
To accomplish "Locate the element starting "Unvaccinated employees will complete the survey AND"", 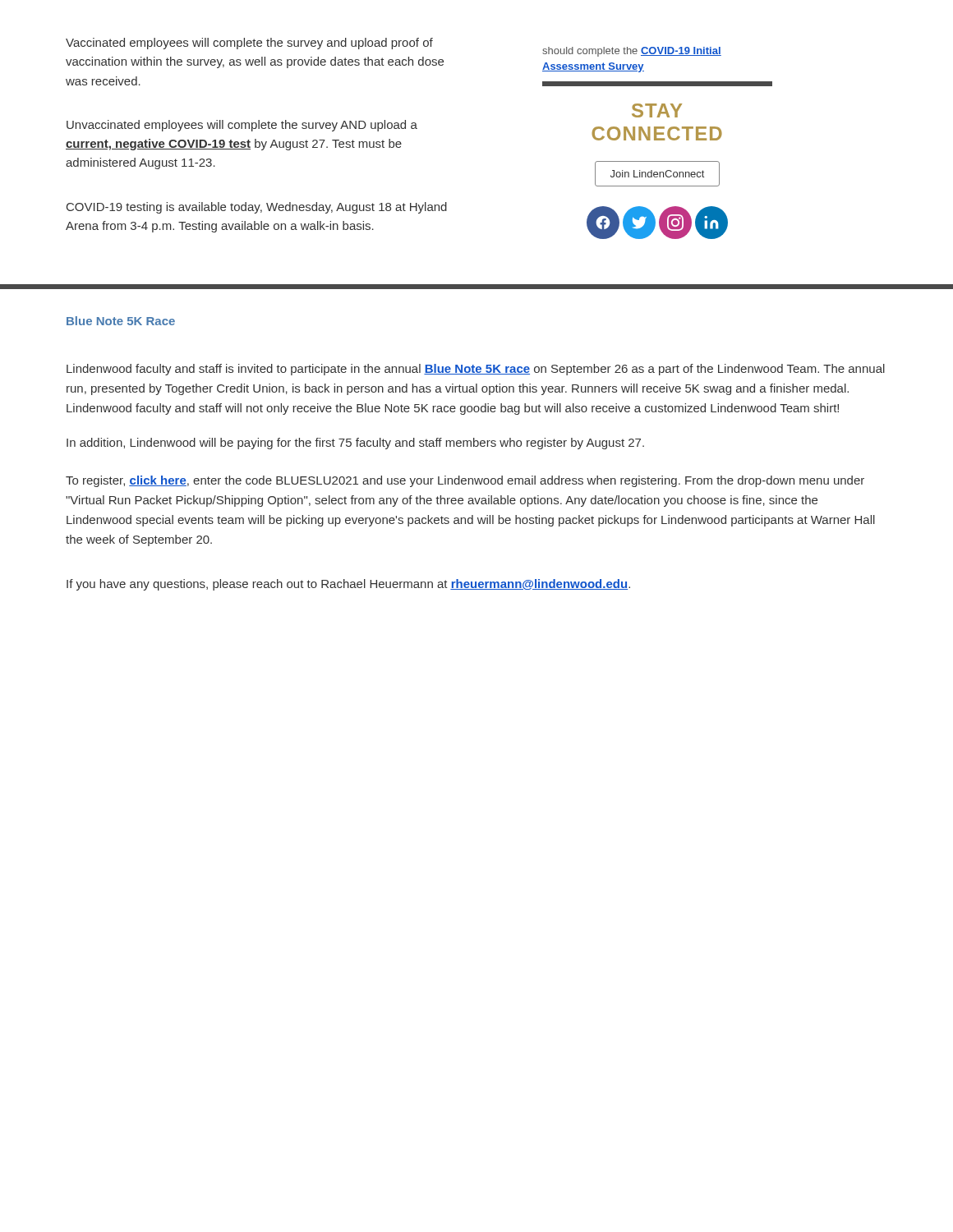I will pyautogui.click(x=241, y=143).
